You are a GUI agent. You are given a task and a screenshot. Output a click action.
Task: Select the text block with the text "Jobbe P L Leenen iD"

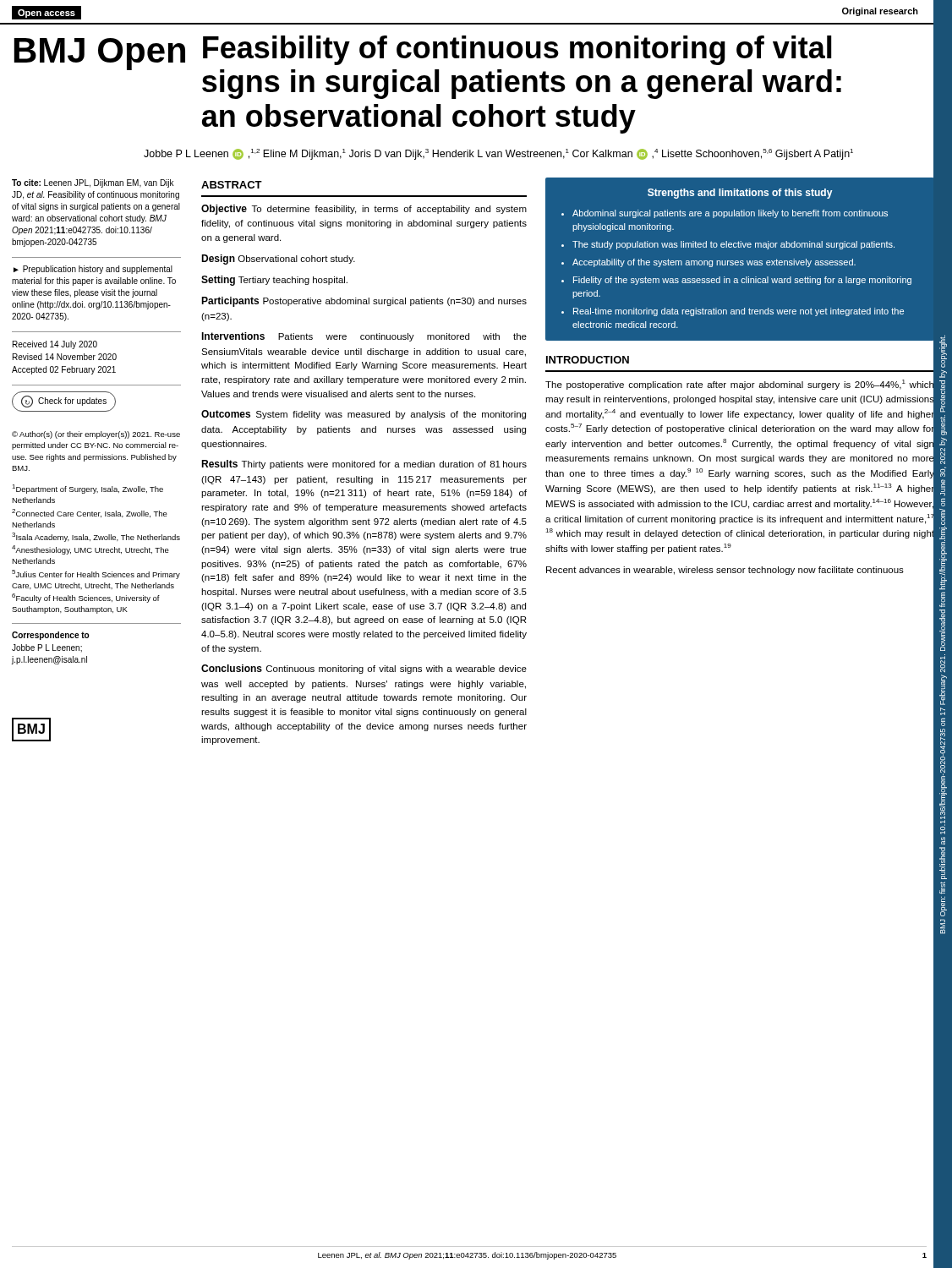click(499, 153)
